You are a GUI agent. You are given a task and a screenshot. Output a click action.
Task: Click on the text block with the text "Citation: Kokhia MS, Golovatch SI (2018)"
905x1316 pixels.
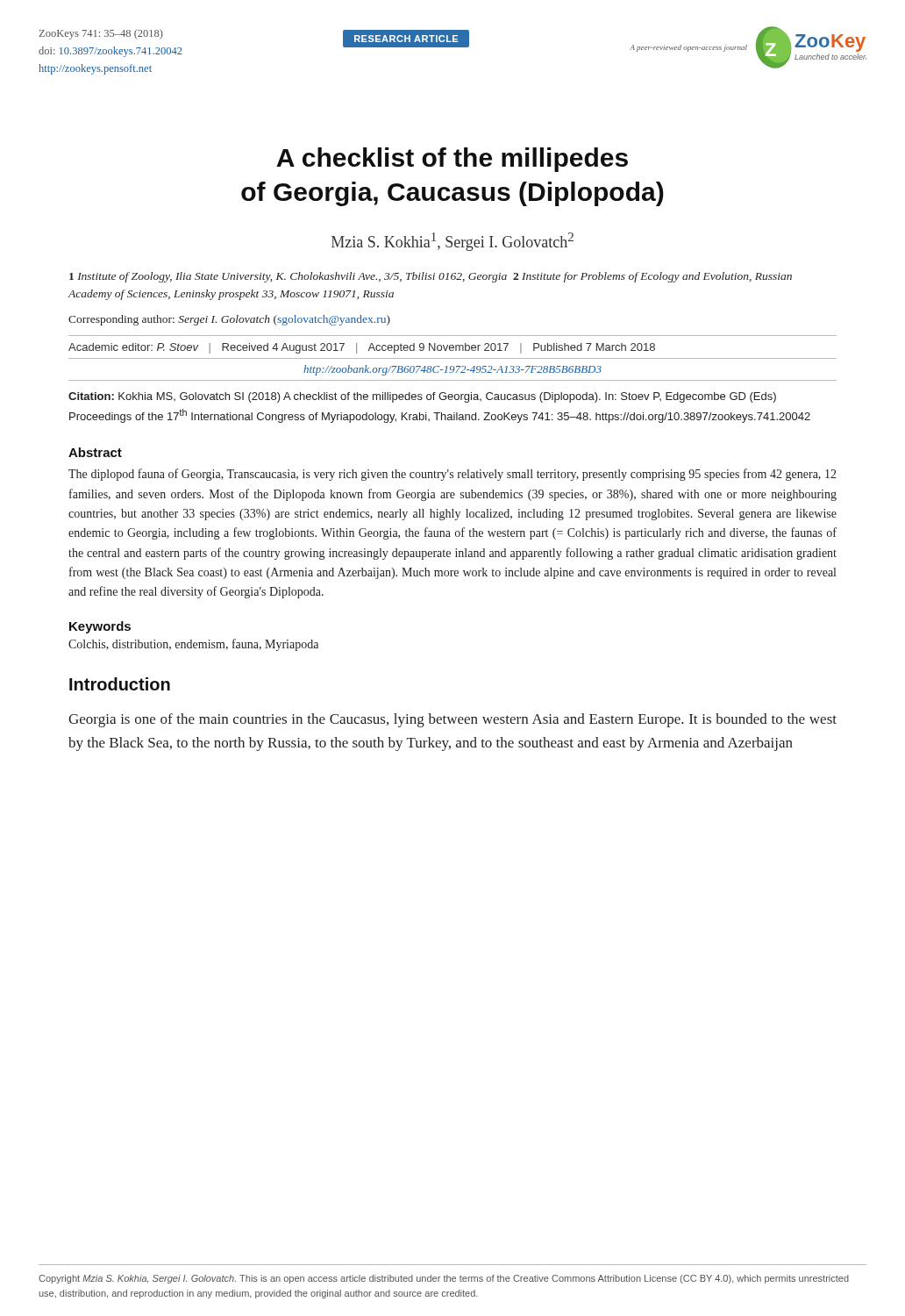(x=439, y=406)
